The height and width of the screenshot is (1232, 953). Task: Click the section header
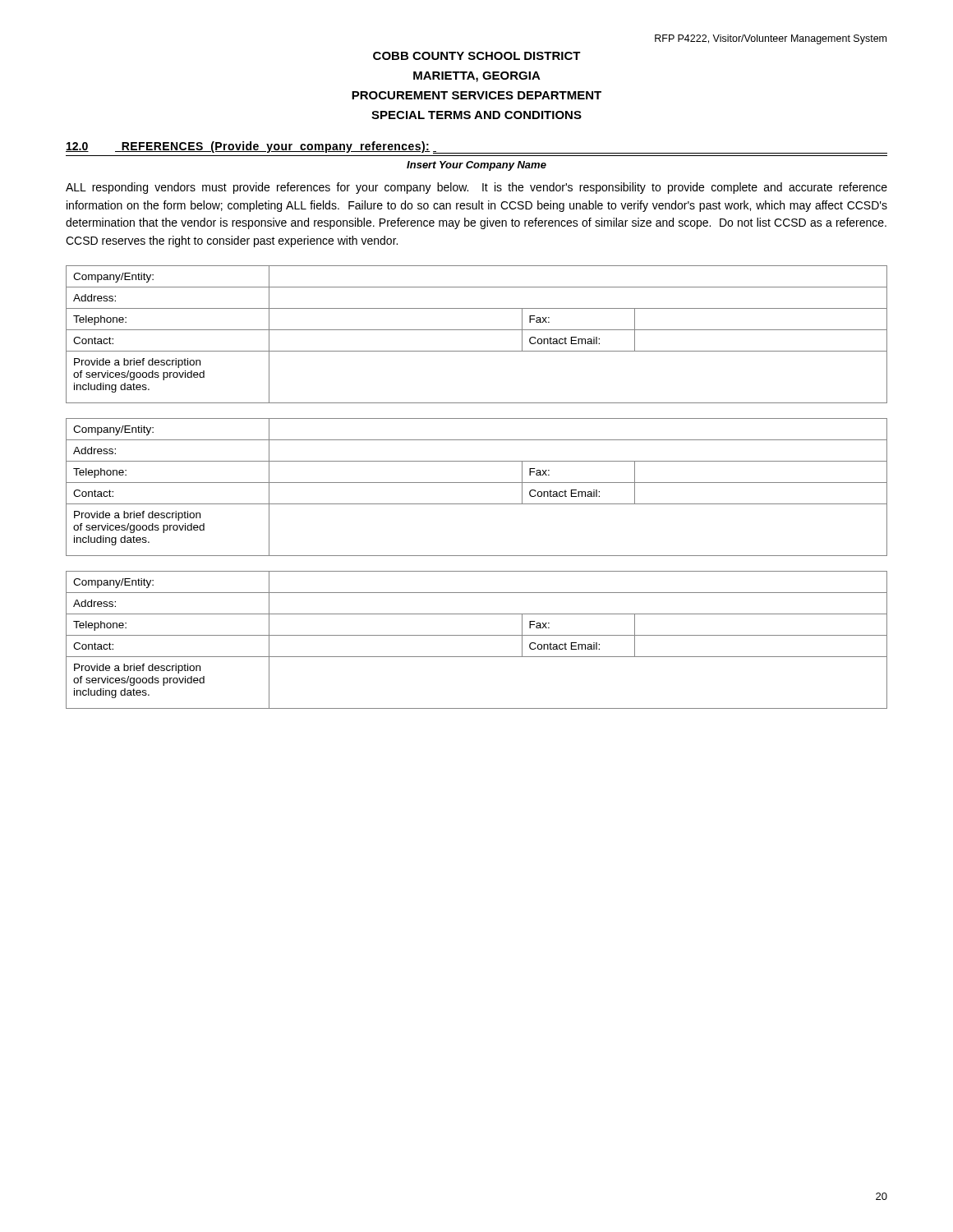click(476, 147)
